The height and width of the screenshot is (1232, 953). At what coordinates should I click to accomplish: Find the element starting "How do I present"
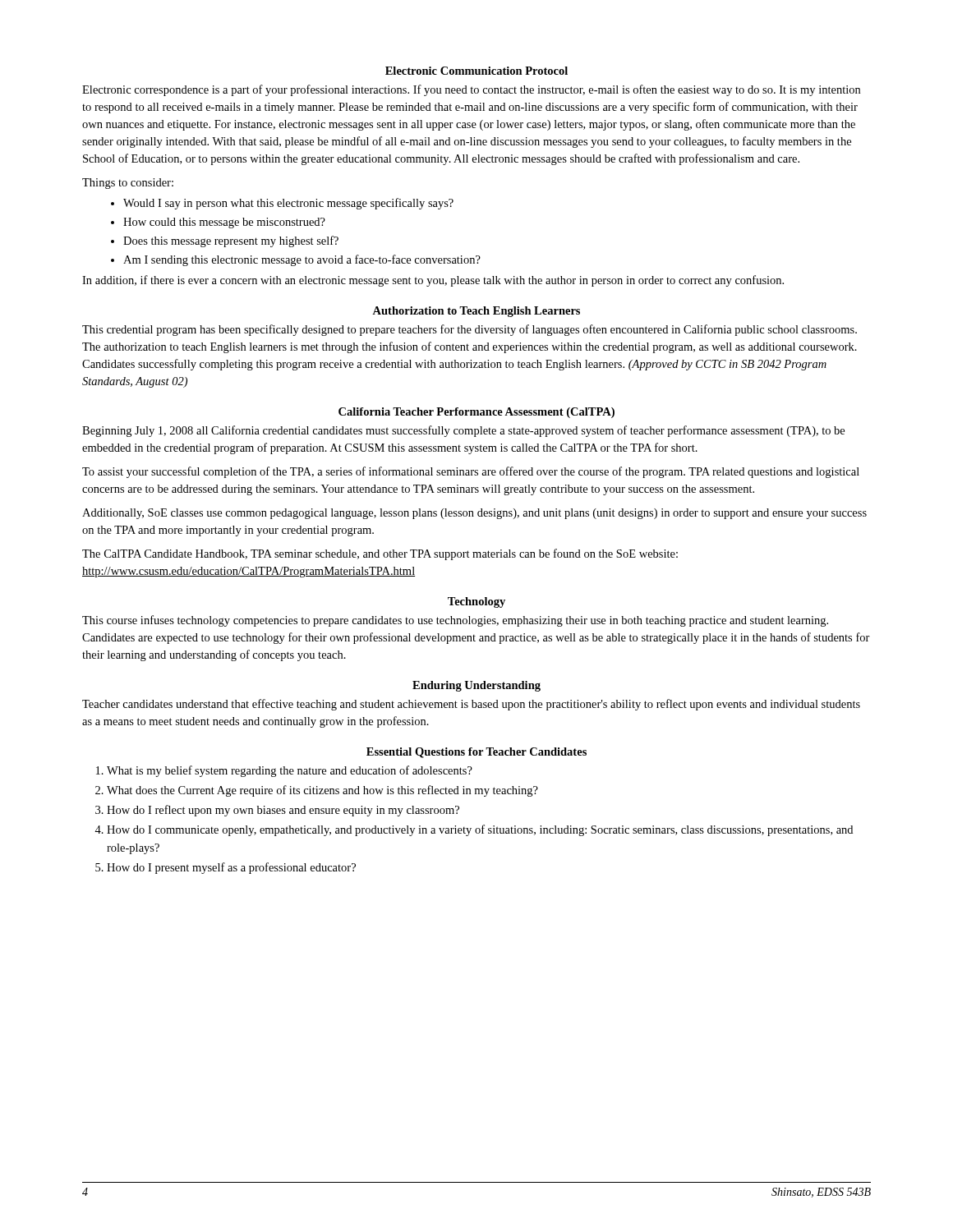click(x=232, y=867)
